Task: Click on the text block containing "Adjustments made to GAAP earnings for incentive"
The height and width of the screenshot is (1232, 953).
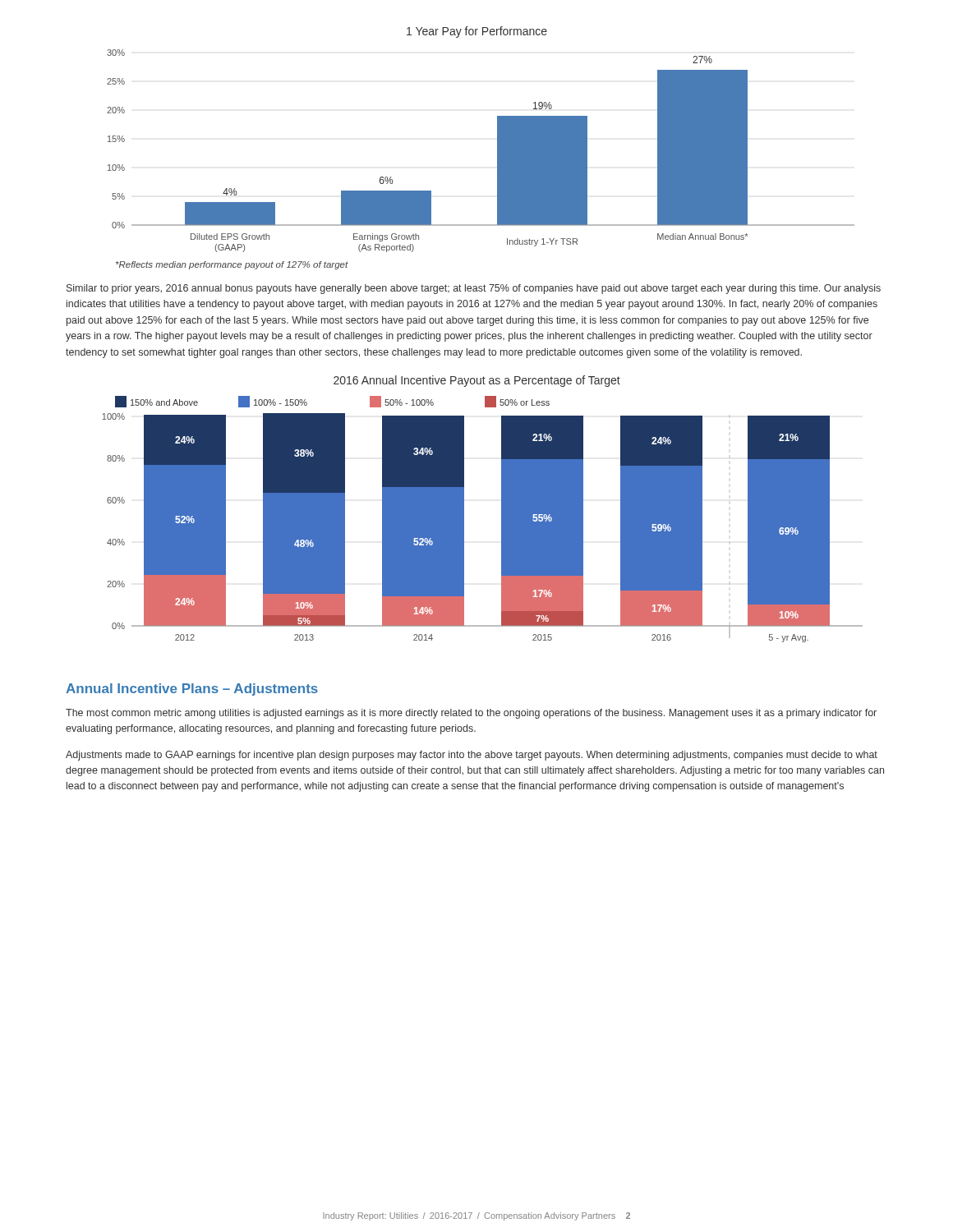Action: click(475, 770)
